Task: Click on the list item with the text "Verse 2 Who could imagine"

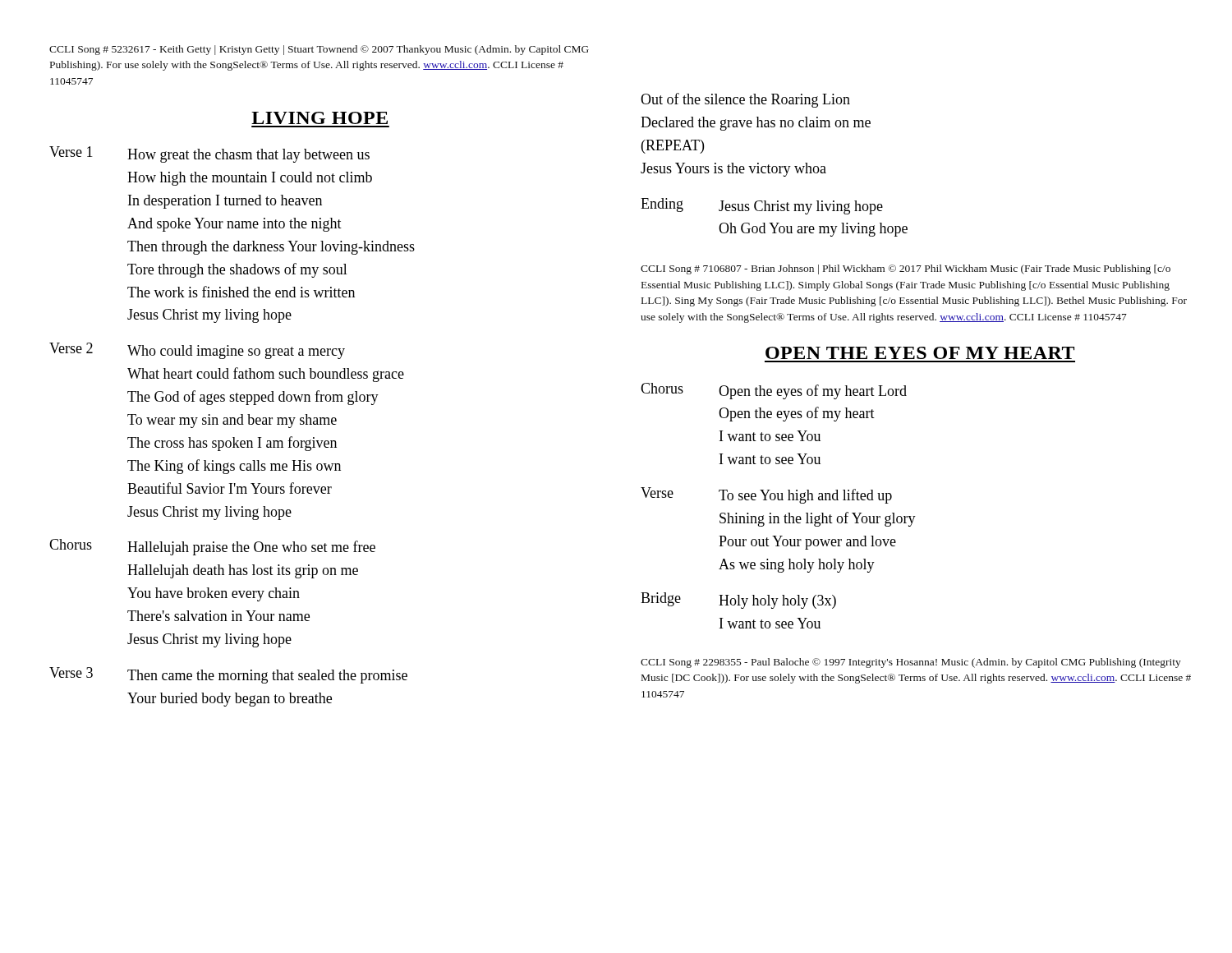Action: coord(320,432)
